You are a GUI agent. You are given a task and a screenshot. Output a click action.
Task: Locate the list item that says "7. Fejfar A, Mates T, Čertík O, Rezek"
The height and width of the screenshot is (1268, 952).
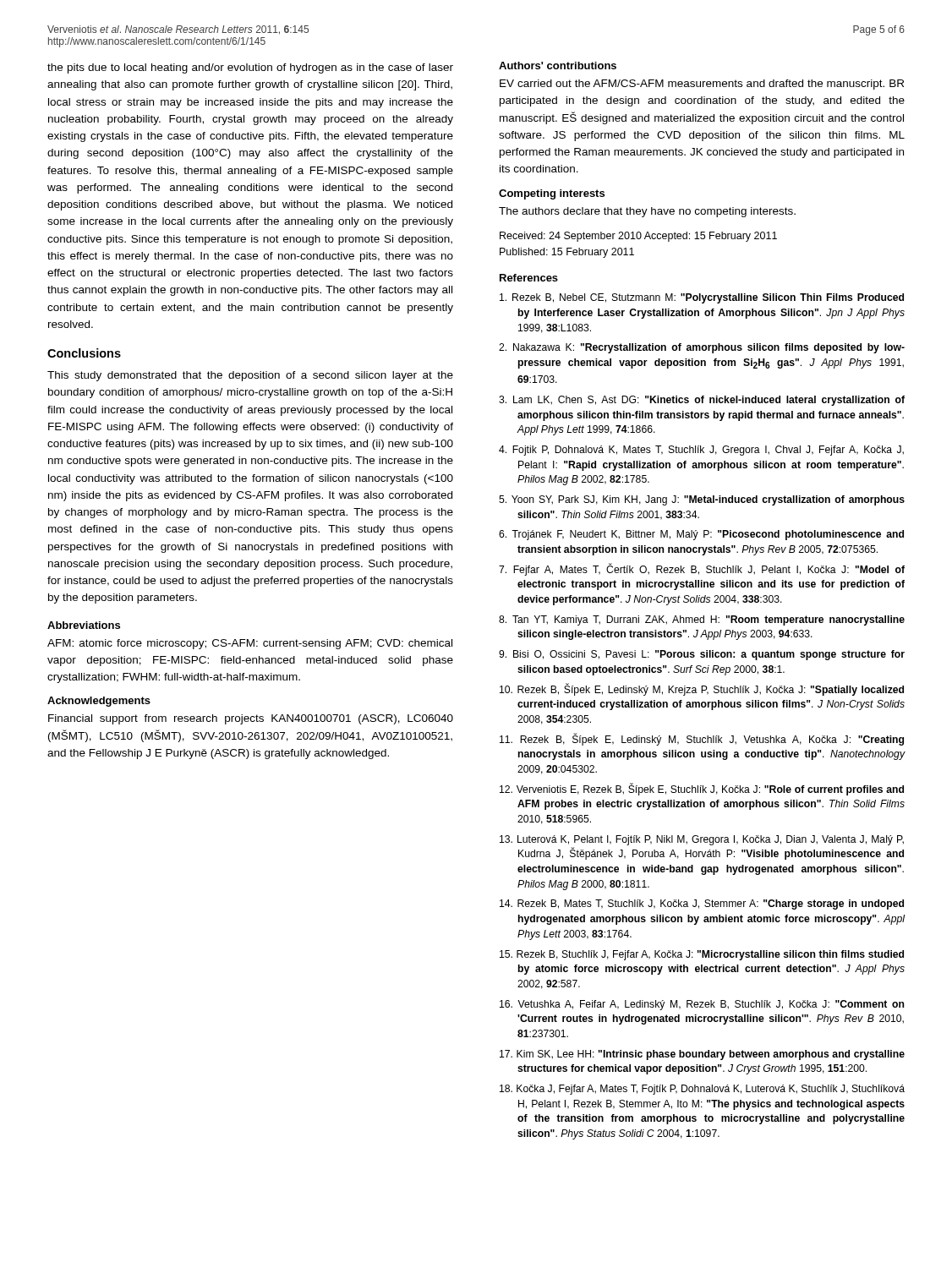pos(702,584)
